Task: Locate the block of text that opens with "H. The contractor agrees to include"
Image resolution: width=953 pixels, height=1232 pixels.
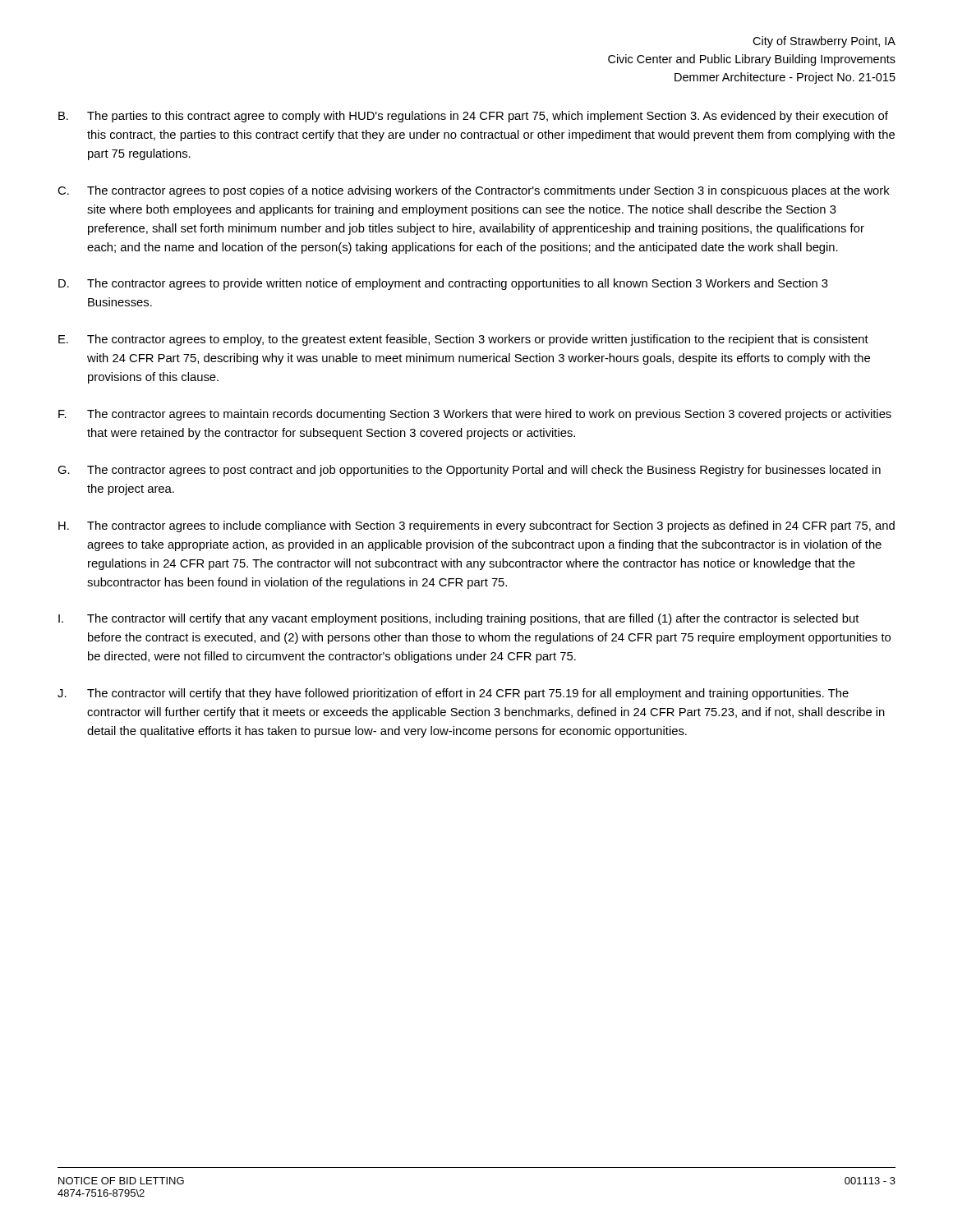Action: [x=476, y=554]
